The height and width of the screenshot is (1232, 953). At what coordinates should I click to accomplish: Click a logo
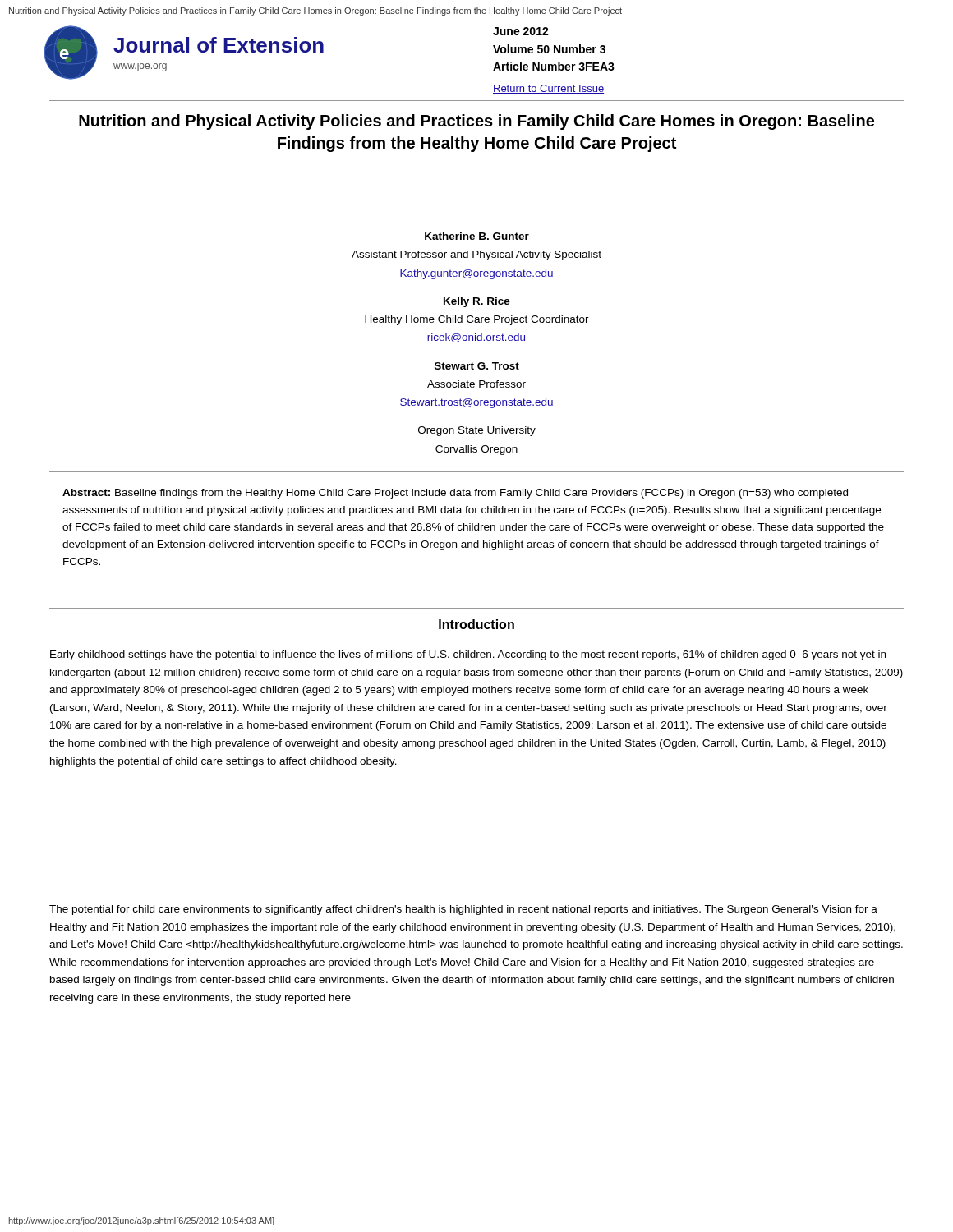coord(183,53)
